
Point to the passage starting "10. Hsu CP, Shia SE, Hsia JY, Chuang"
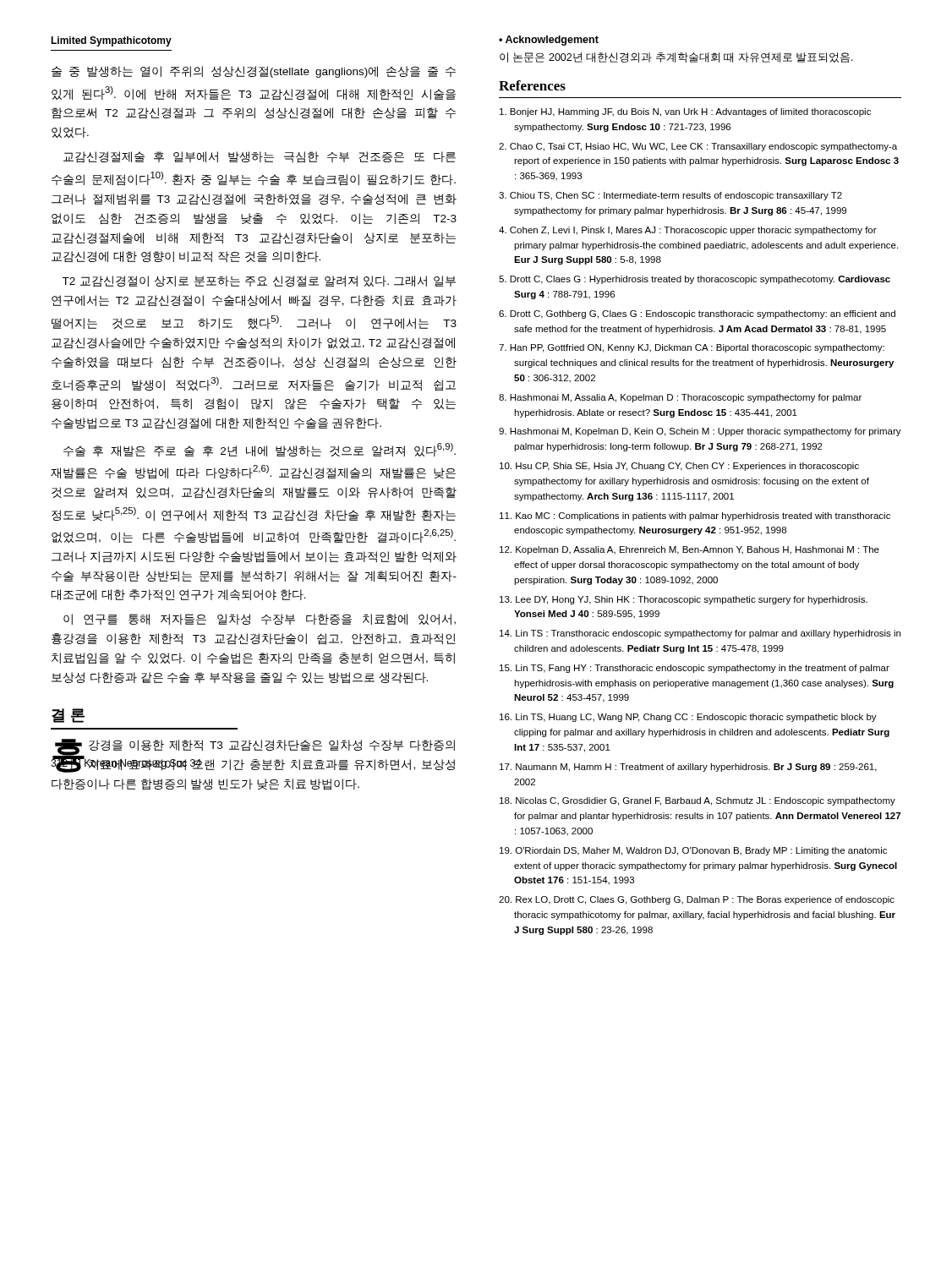(684, 481)
